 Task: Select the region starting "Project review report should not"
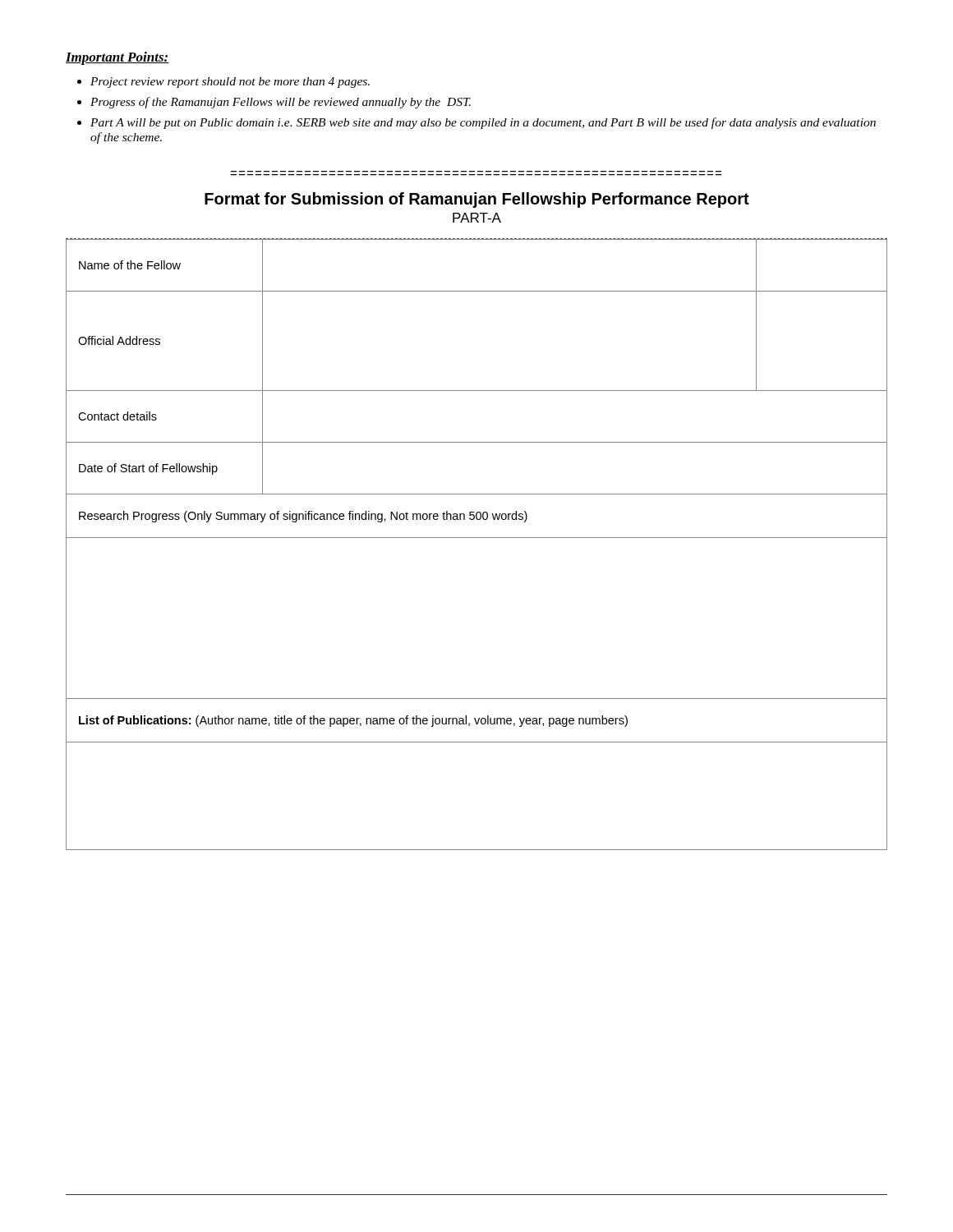[231, 81]
